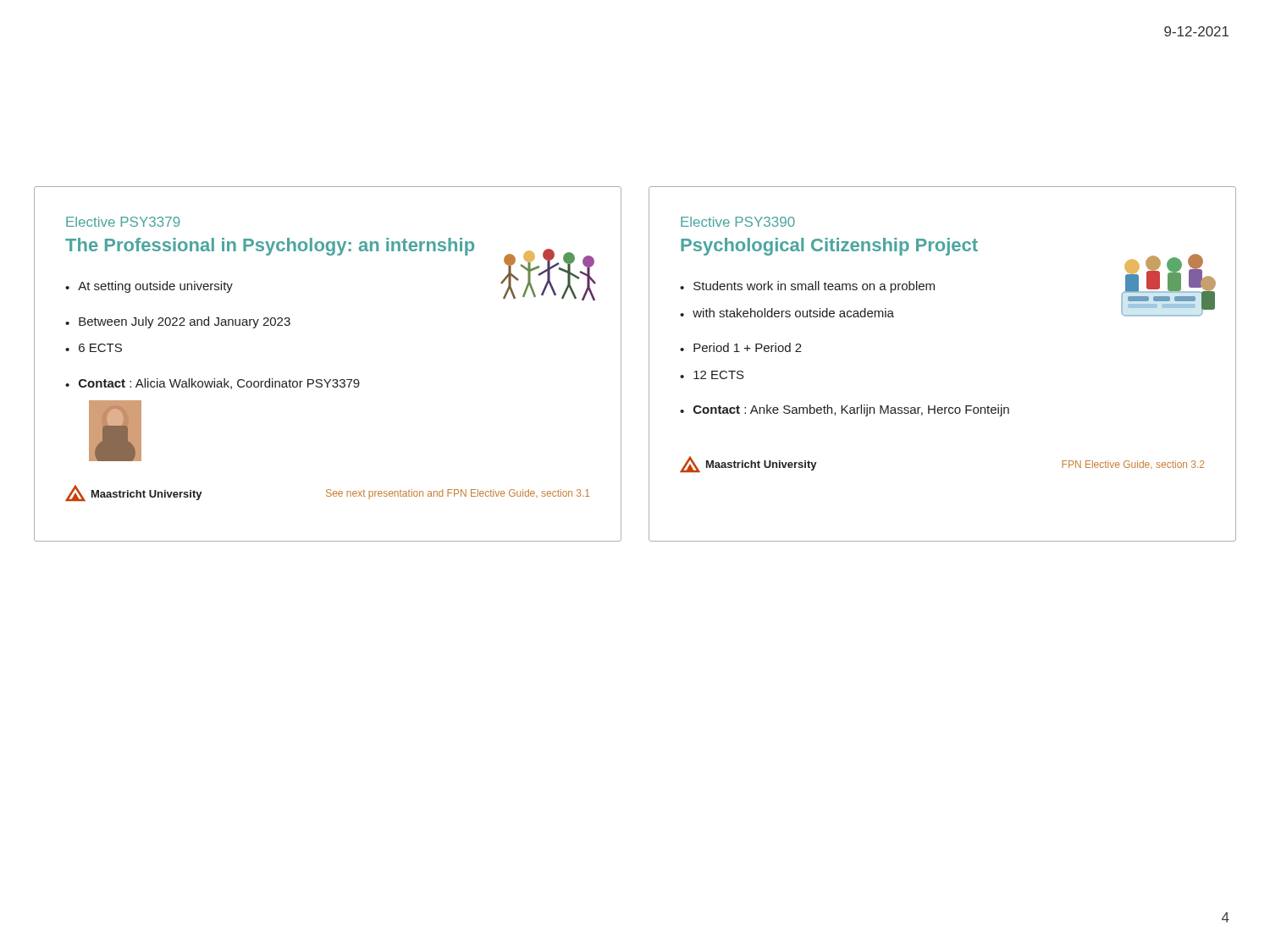Click on the block starting "• Period 1 +"
Viewport: 1270px width, 952px height.
click(x=741, y=348)
